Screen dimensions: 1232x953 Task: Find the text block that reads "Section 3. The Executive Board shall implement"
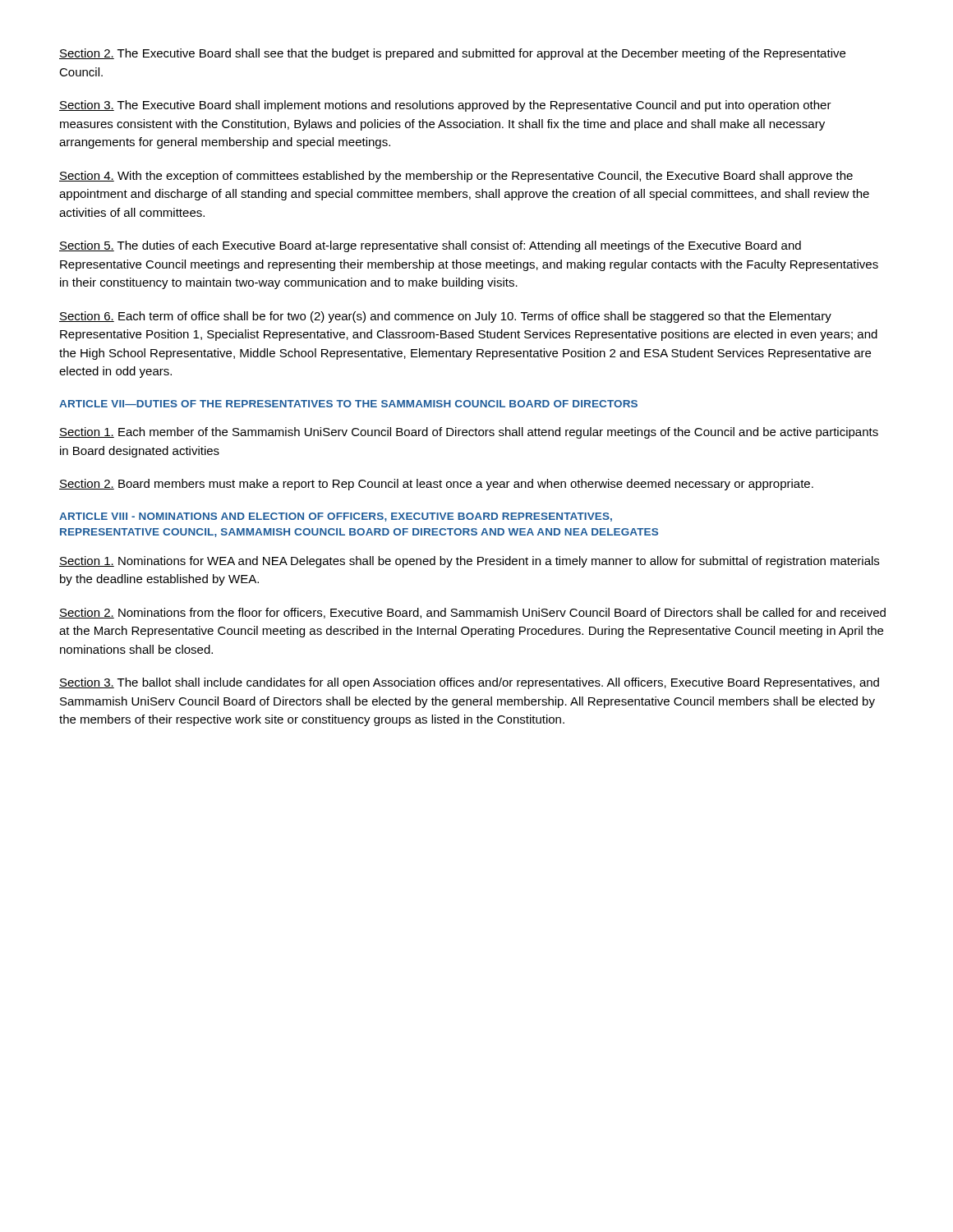point(445,123)
